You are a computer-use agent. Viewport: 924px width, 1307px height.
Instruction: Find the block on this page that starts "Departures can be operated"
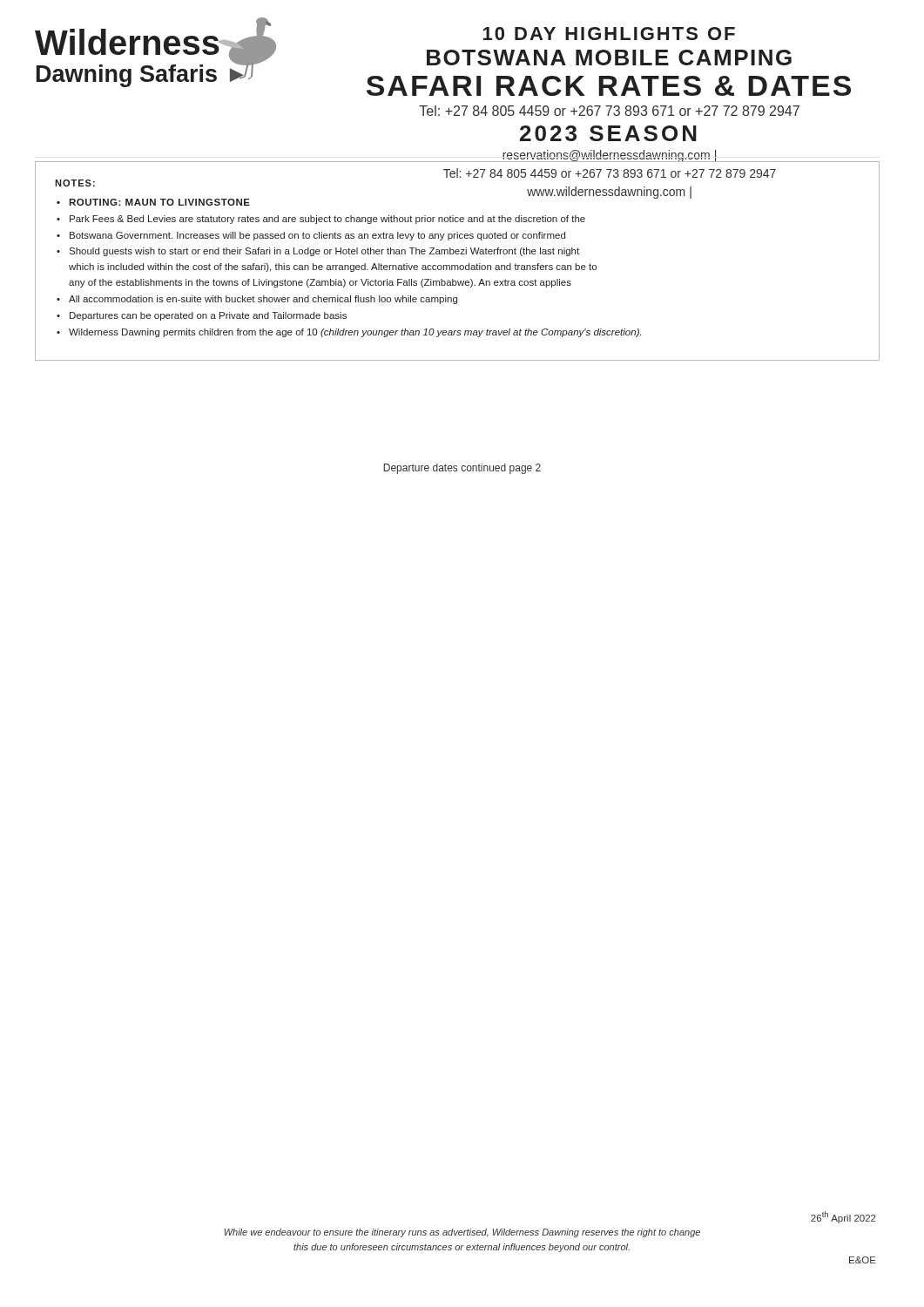coord(208,315)
